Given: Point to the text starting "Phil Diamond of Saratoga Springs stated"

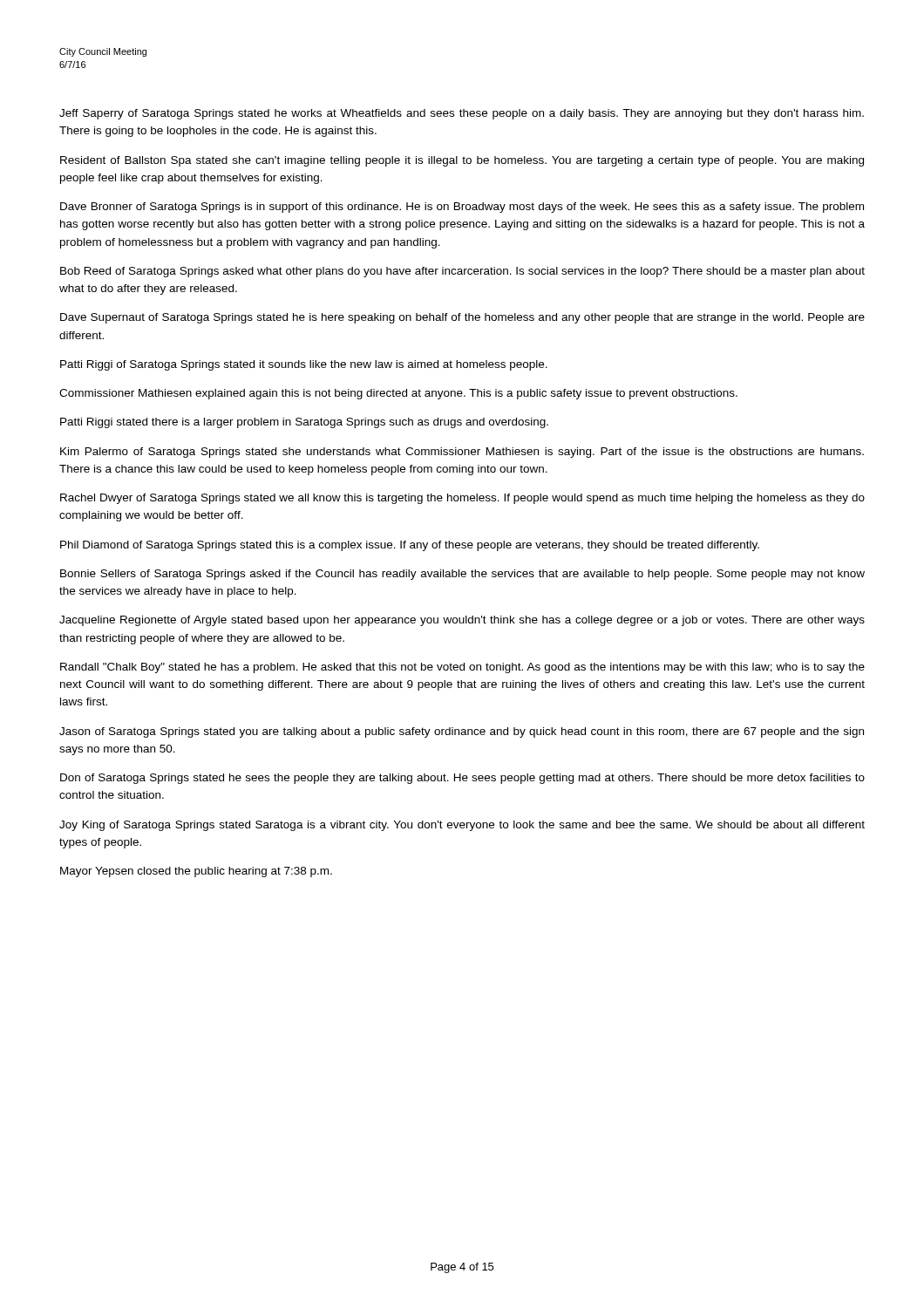Looking at the screenshot, I should click(410, 544).
